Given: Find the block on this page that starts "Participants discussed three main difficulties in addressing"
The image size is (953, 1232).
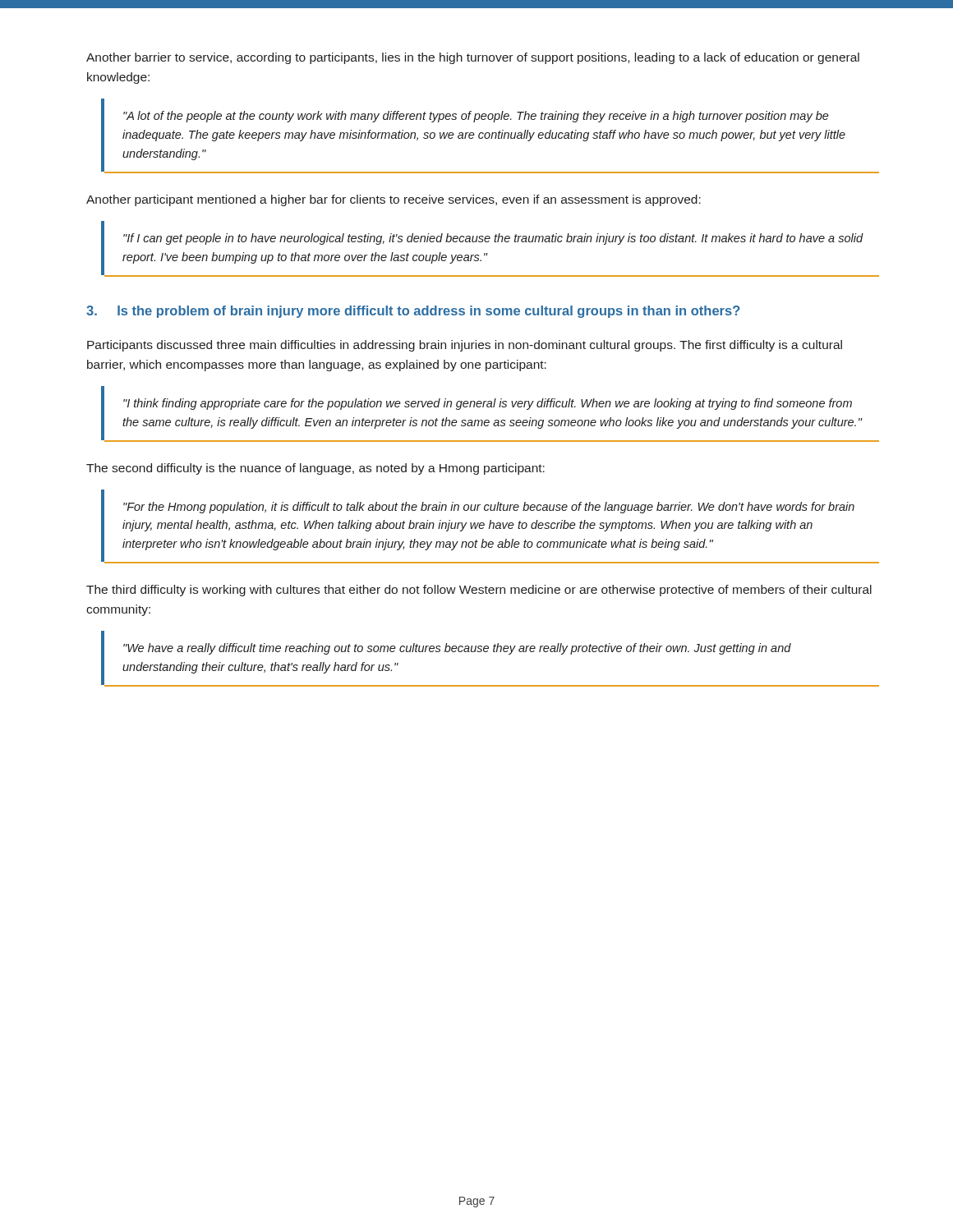Looking at the screenshot, I should point(483,355).
